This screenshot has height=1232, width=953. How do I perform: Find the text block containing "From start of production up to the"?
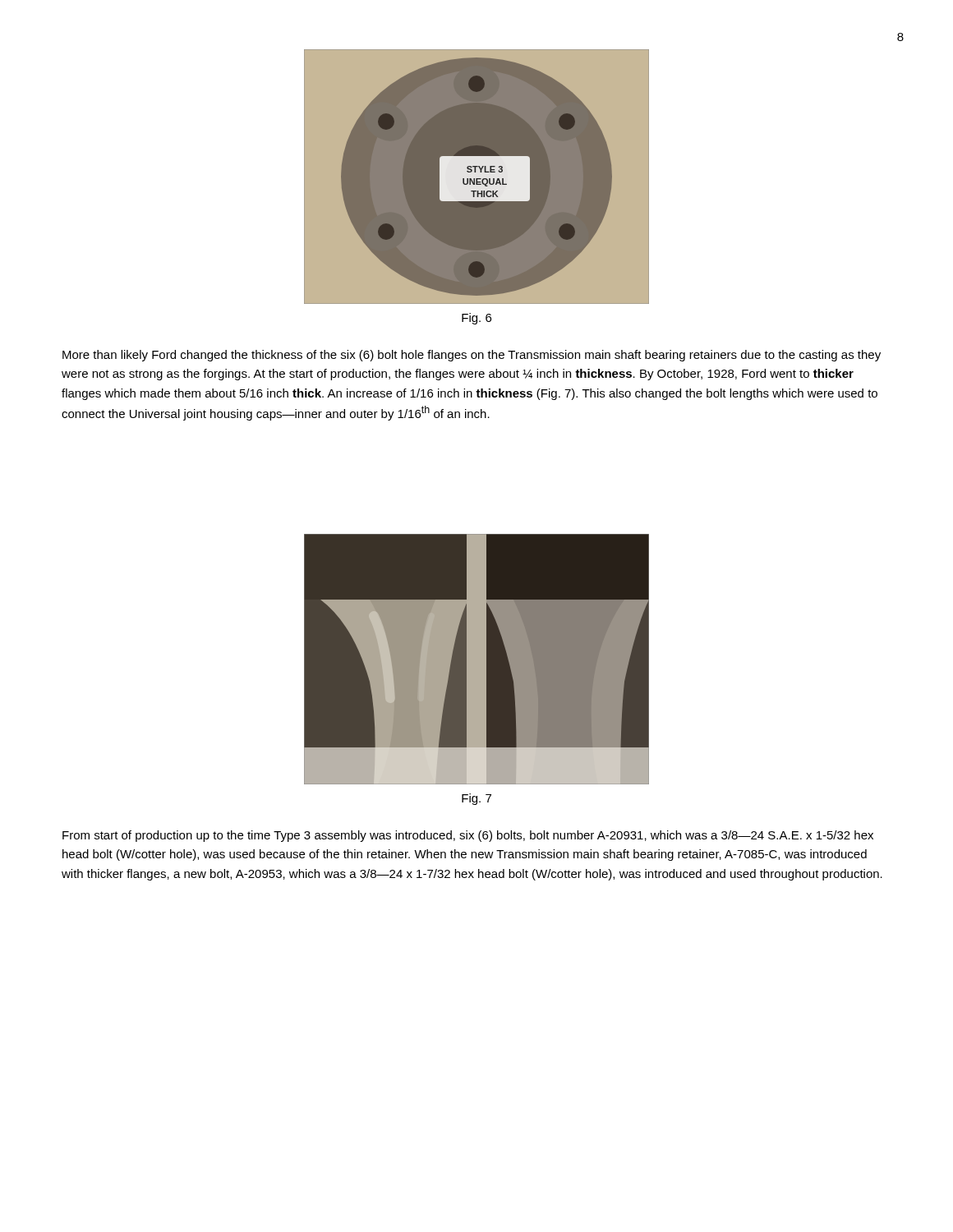472,854
